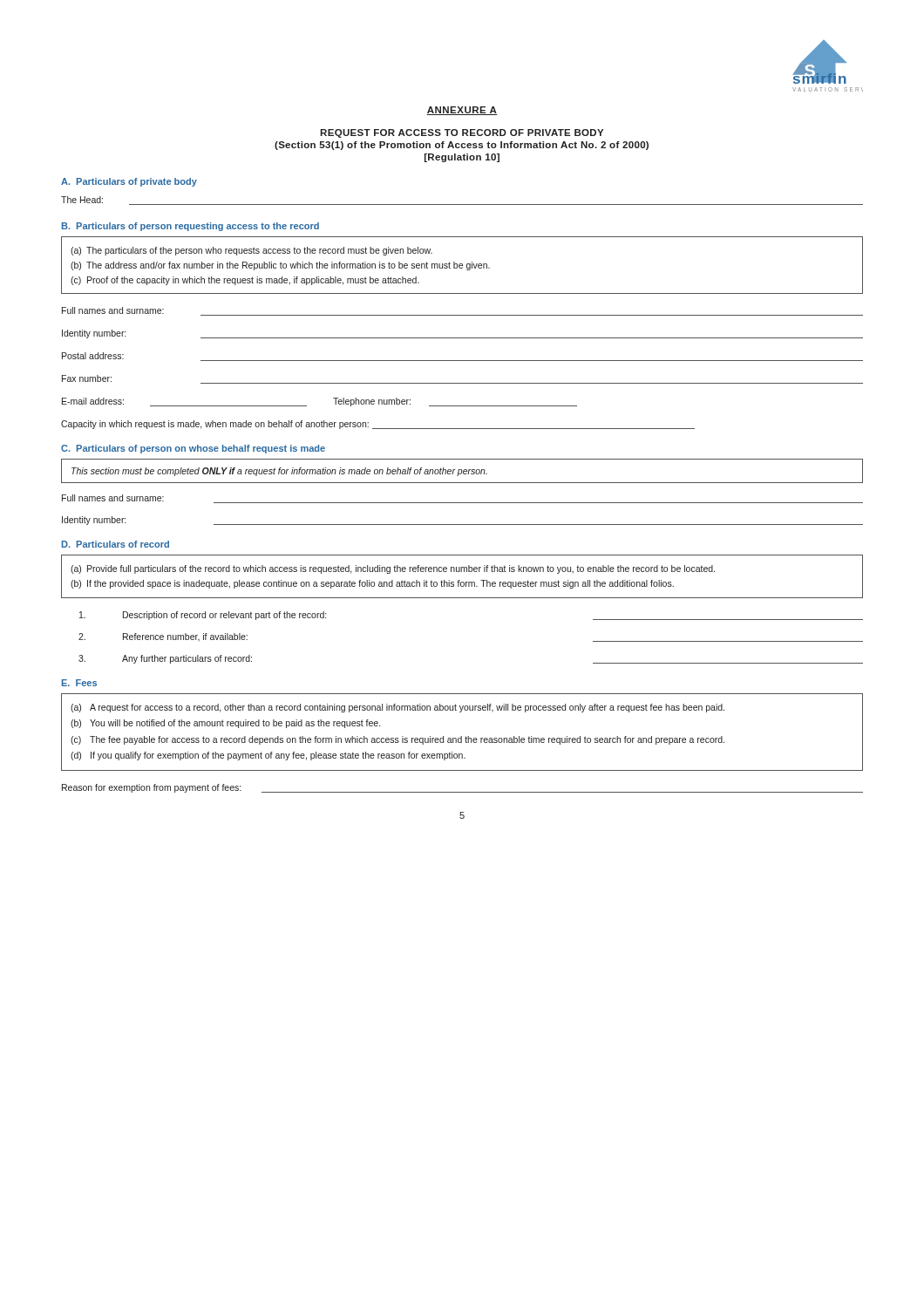Locate the table with the text "Provide full particulars of the"
This screenshot has height=1308, width=924.
pos(462,577)
